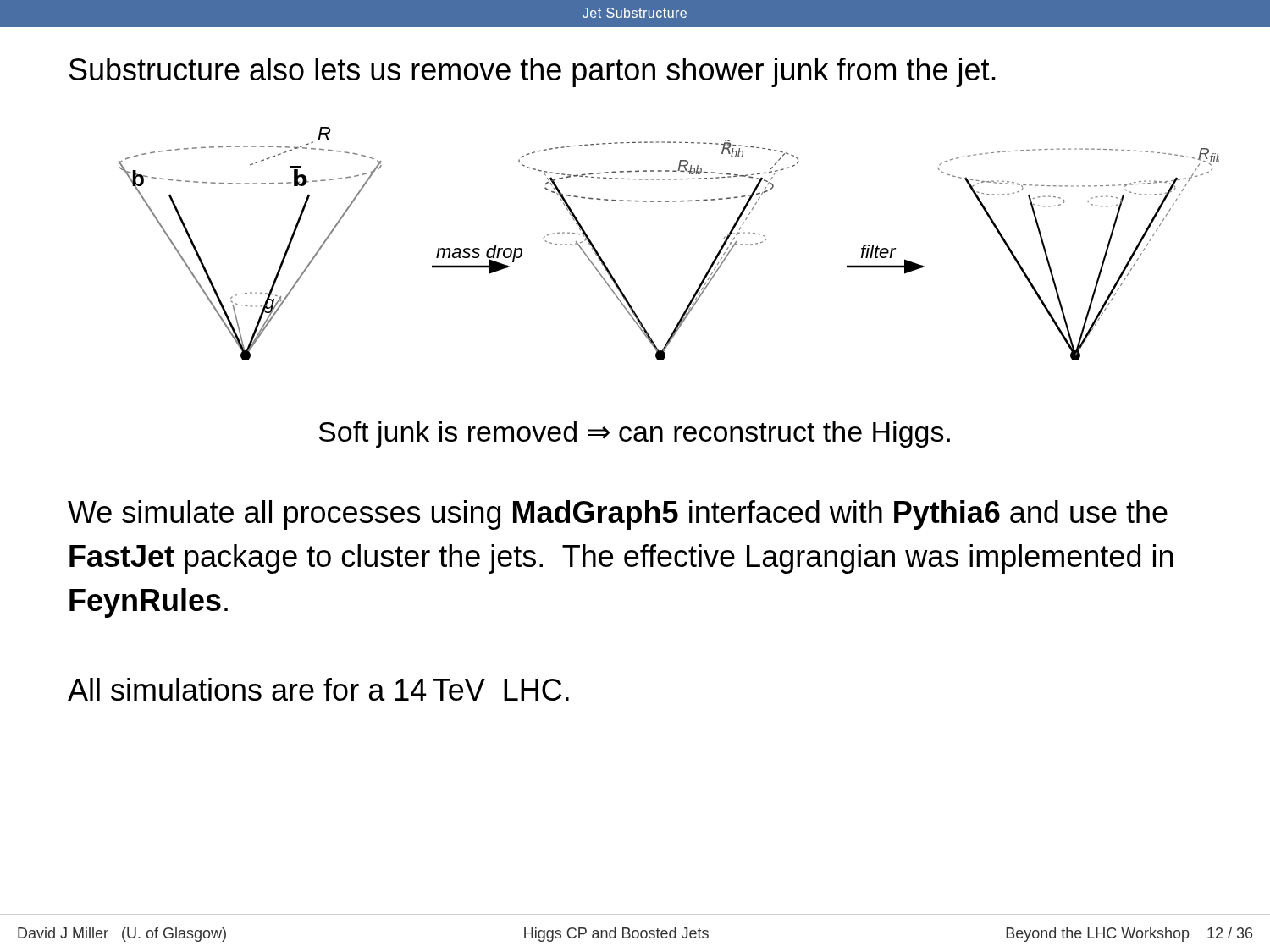Screen dimensions: 952x1270
Task: Find the block on this page that starts "All simulations are for a"
Action: (x=320, y=690)
